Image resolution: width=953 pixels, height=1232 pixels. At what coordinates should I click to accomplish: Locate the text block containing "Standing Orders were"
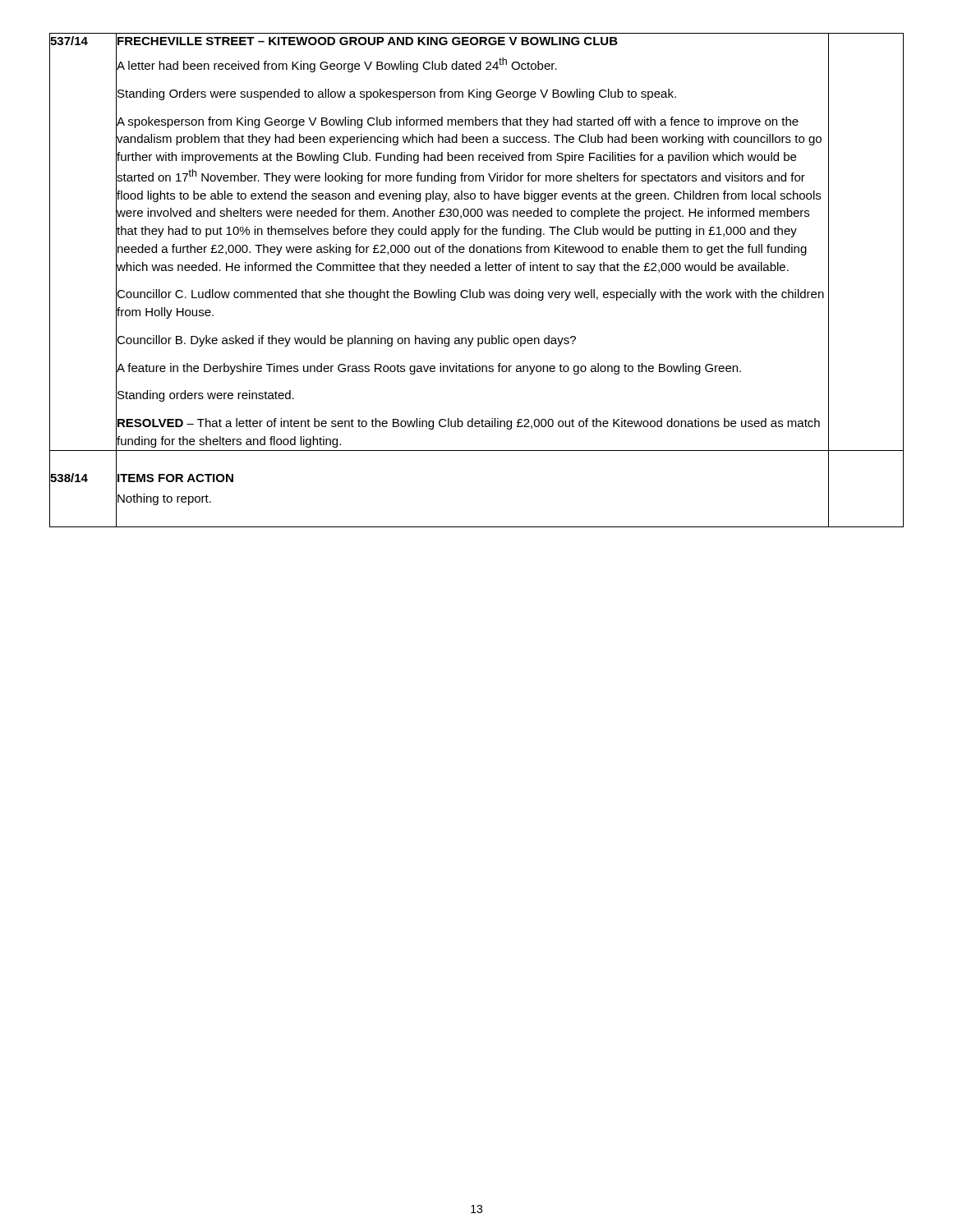click(x=397, y=93)
